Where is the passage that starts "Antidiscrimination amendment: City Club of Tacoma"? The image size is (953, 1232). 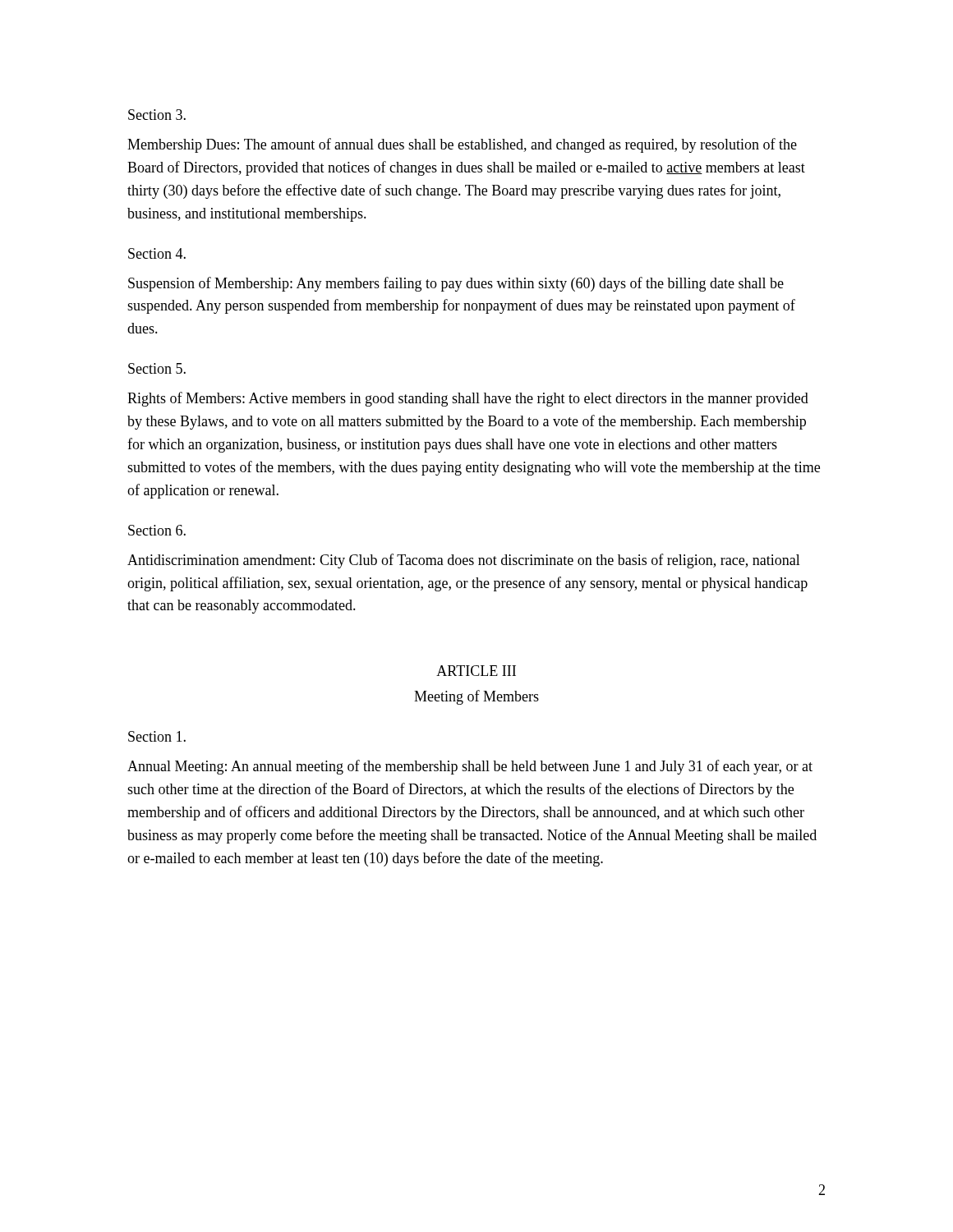point(468,583)
